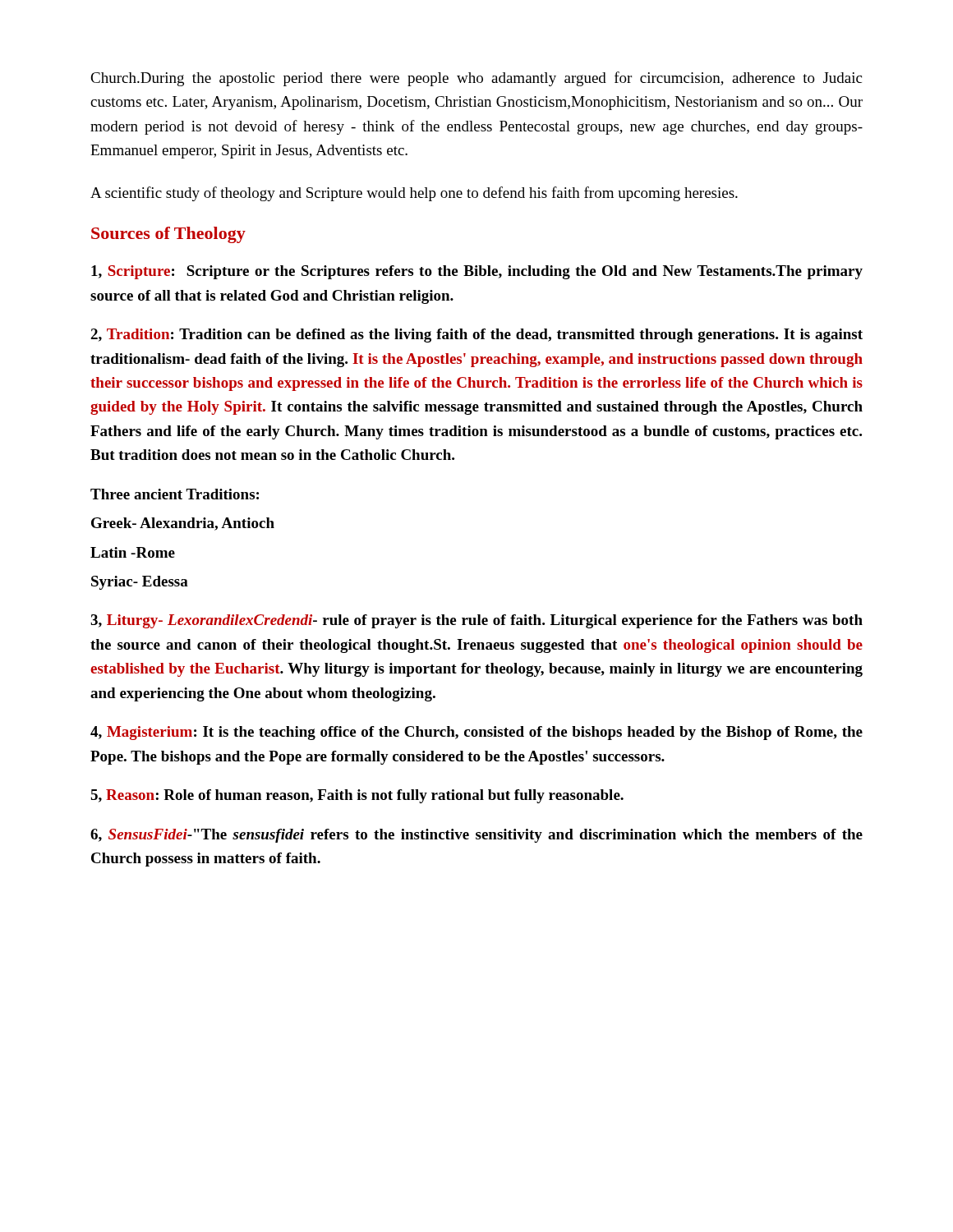953x1232 pixels.
Task: Click where it says "Sources of Theology"
Action: (168, 233)
